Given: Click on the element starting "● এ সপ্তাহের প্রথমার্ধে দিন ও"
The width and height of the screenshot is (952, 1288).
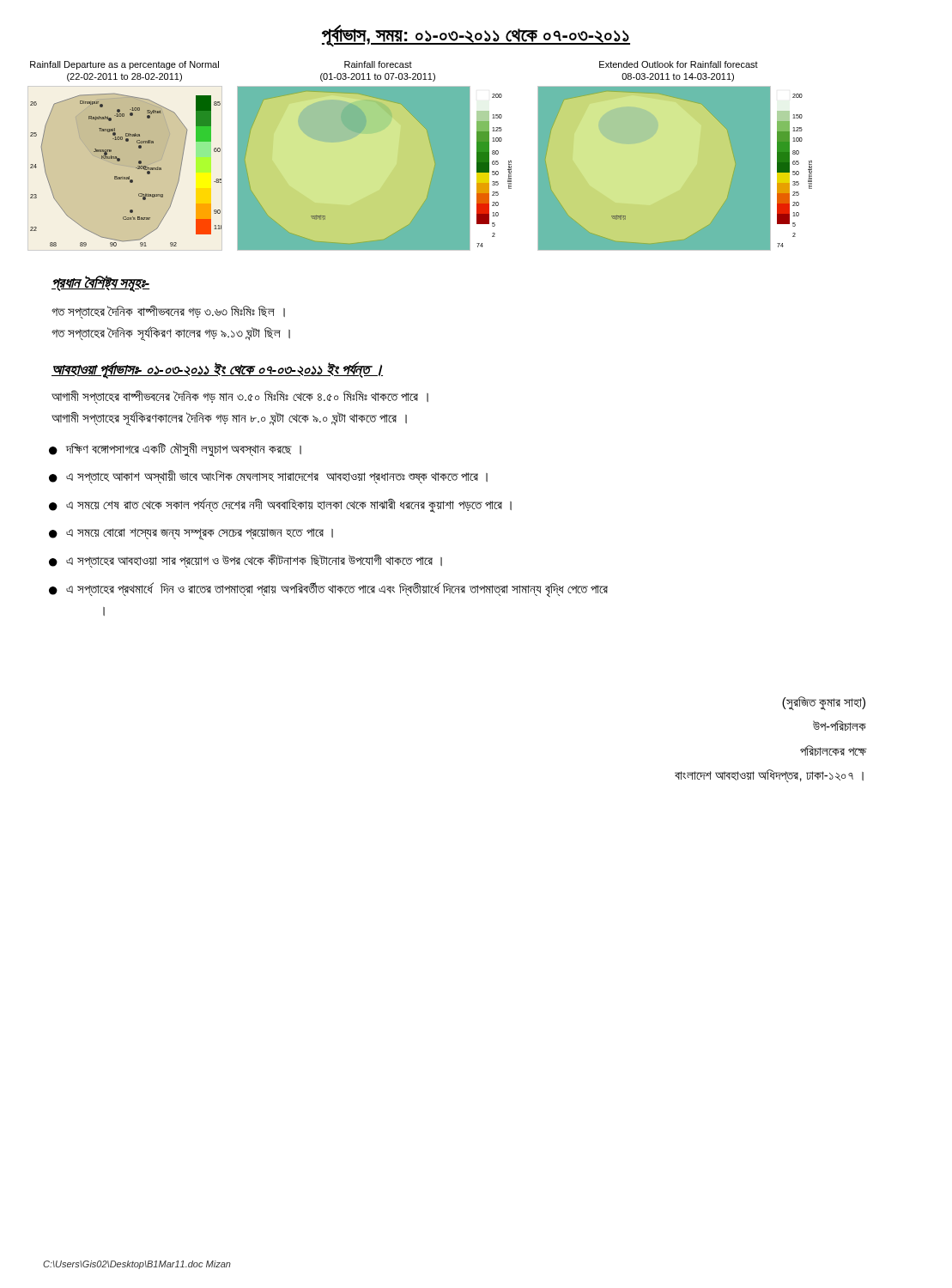Looking at the screenshot, I should pos(328,599).
